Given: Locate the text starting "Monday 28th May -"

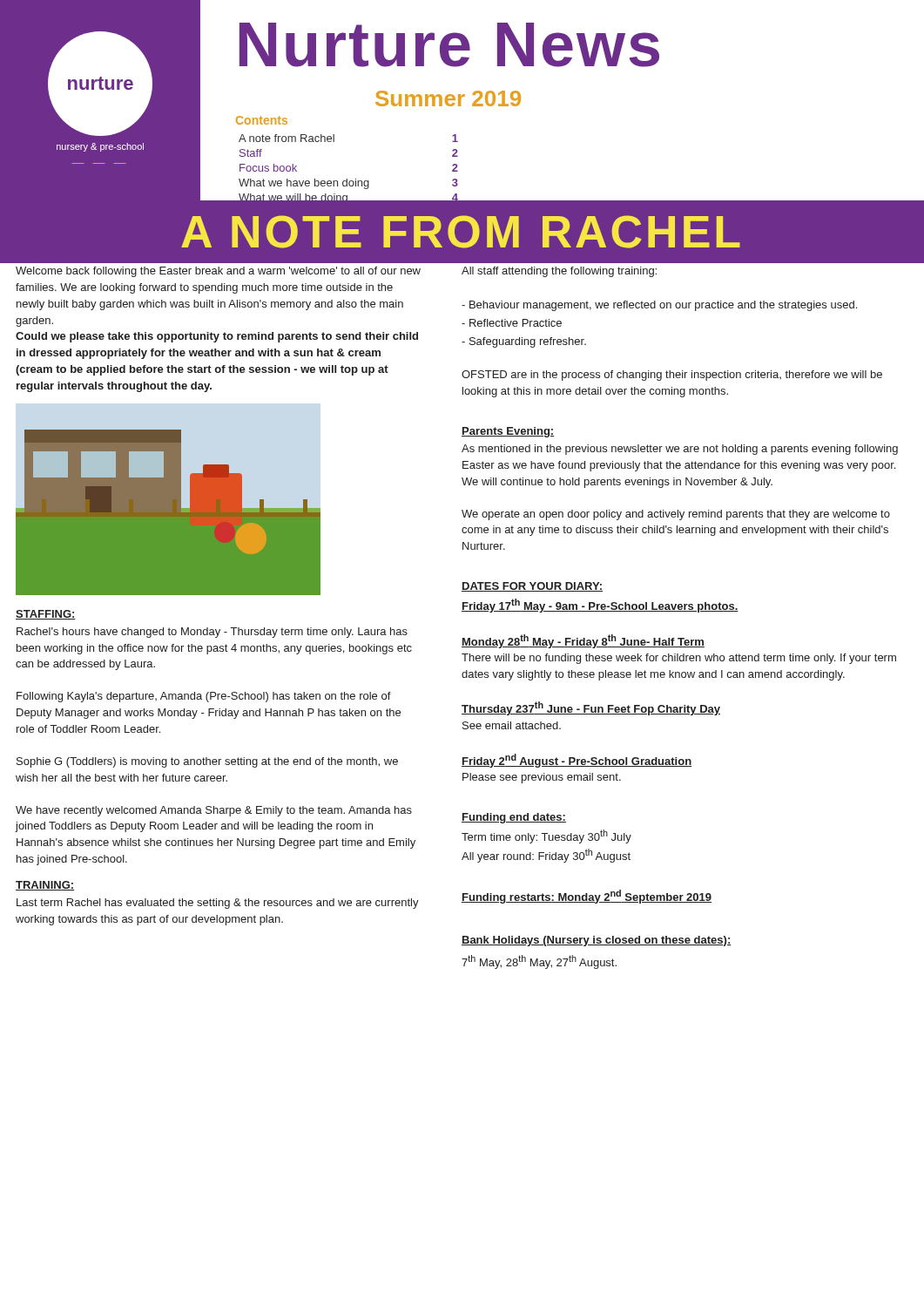Looking at the screenshot, I should point(679,656).
